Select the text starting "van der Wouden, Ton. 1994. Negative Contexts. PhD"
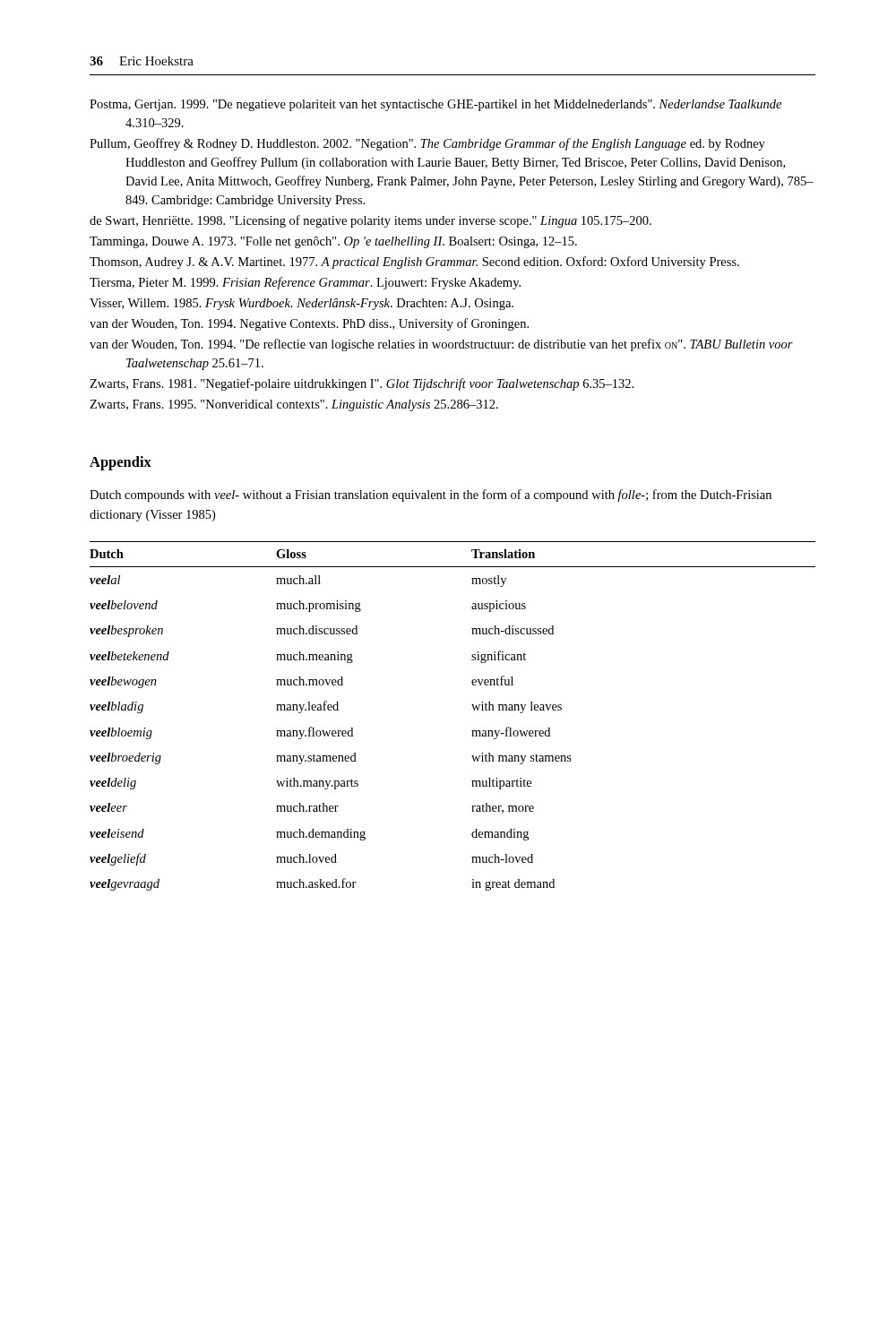This screenshot has width=896, height=1344. (x=310, y=324)
